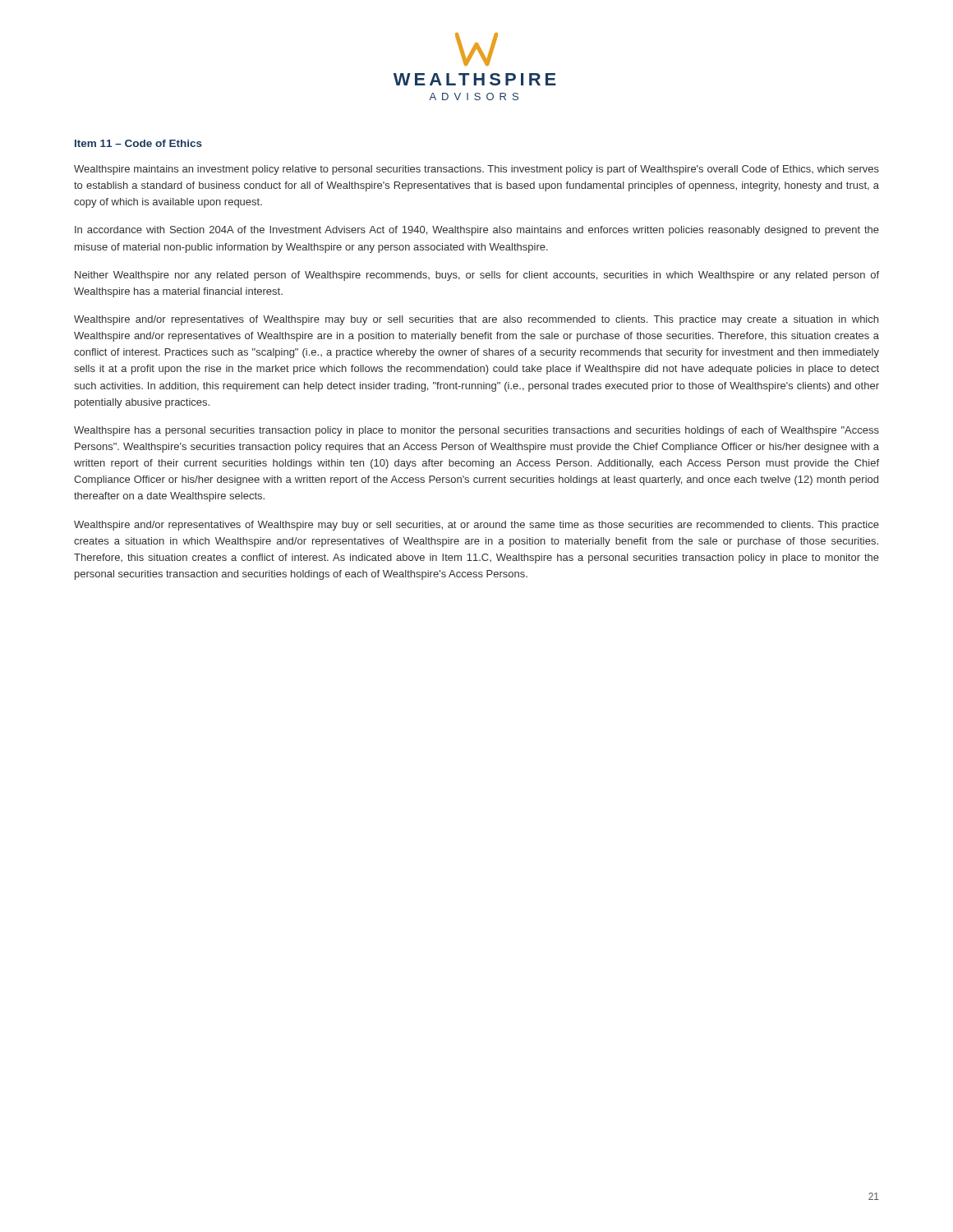Click on the element starting "Neither Wealthspire nor any related"

click(476, 283)
